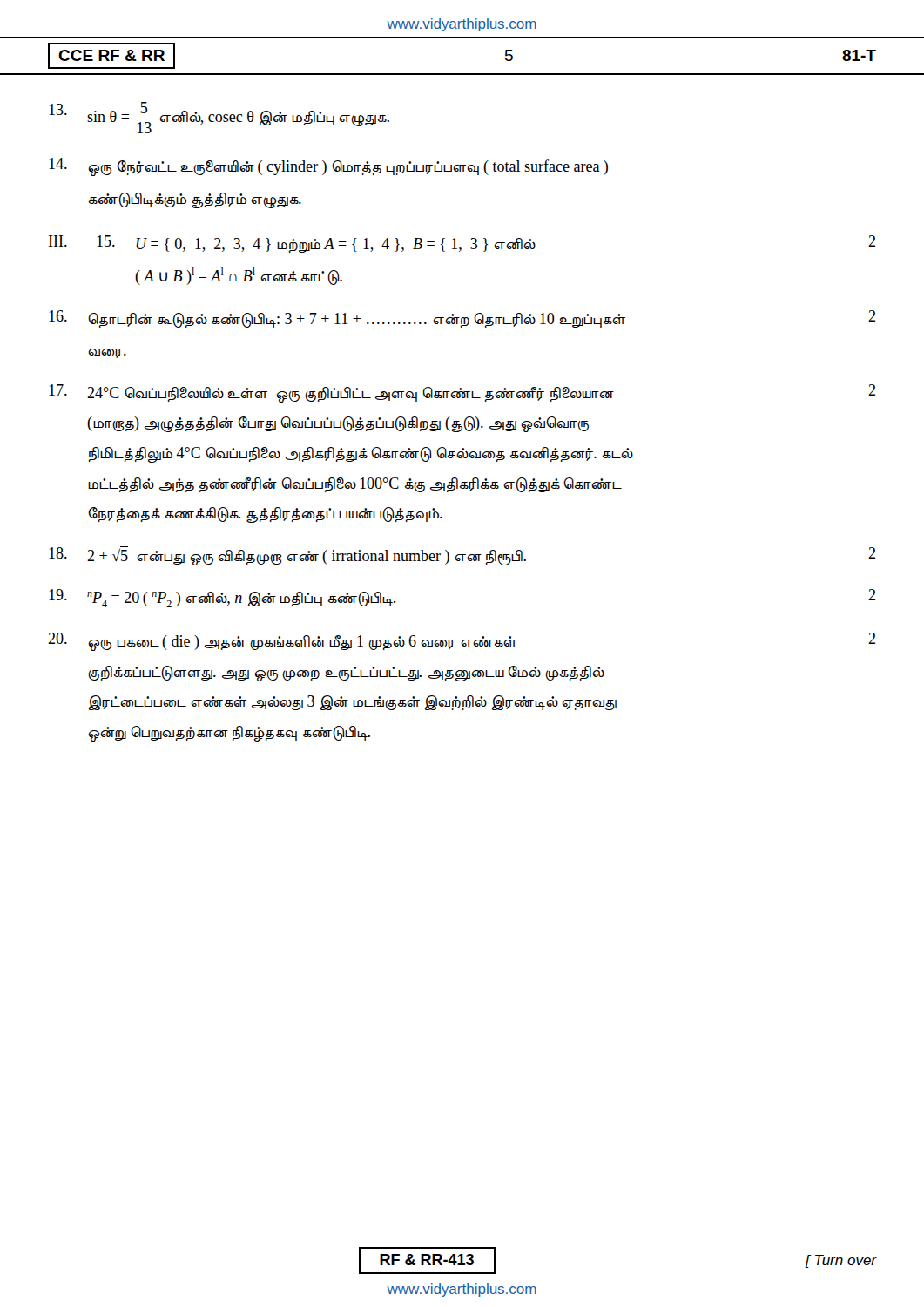Select the region starting "17. 24°C வெப்பநிலையில் உள்ள ஒரு"
Screen dimensions: 1307x924
pyautogui.click(x=462, y=453)
